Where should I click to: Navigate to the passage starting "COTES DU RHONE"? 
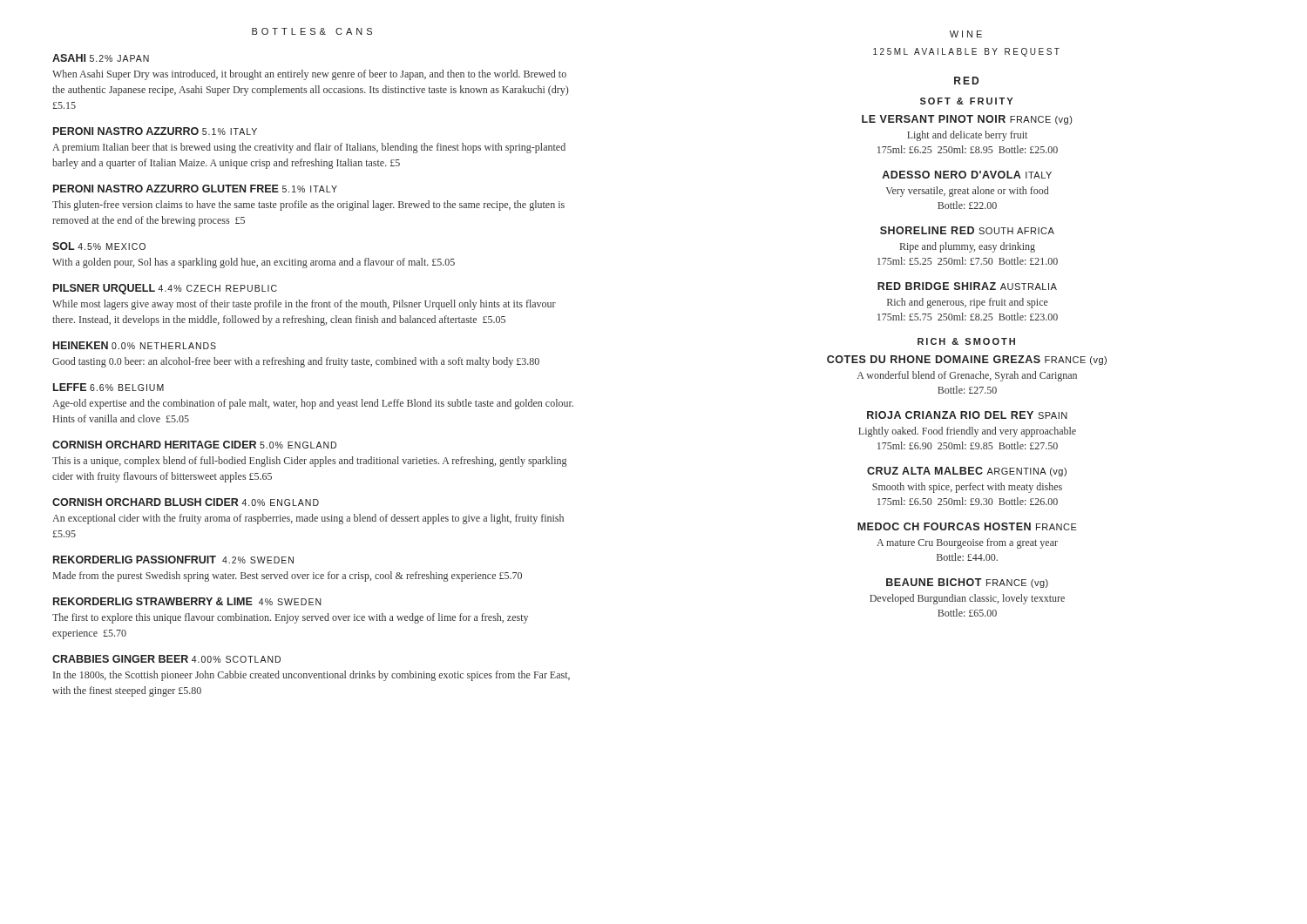tap(967, 375)
